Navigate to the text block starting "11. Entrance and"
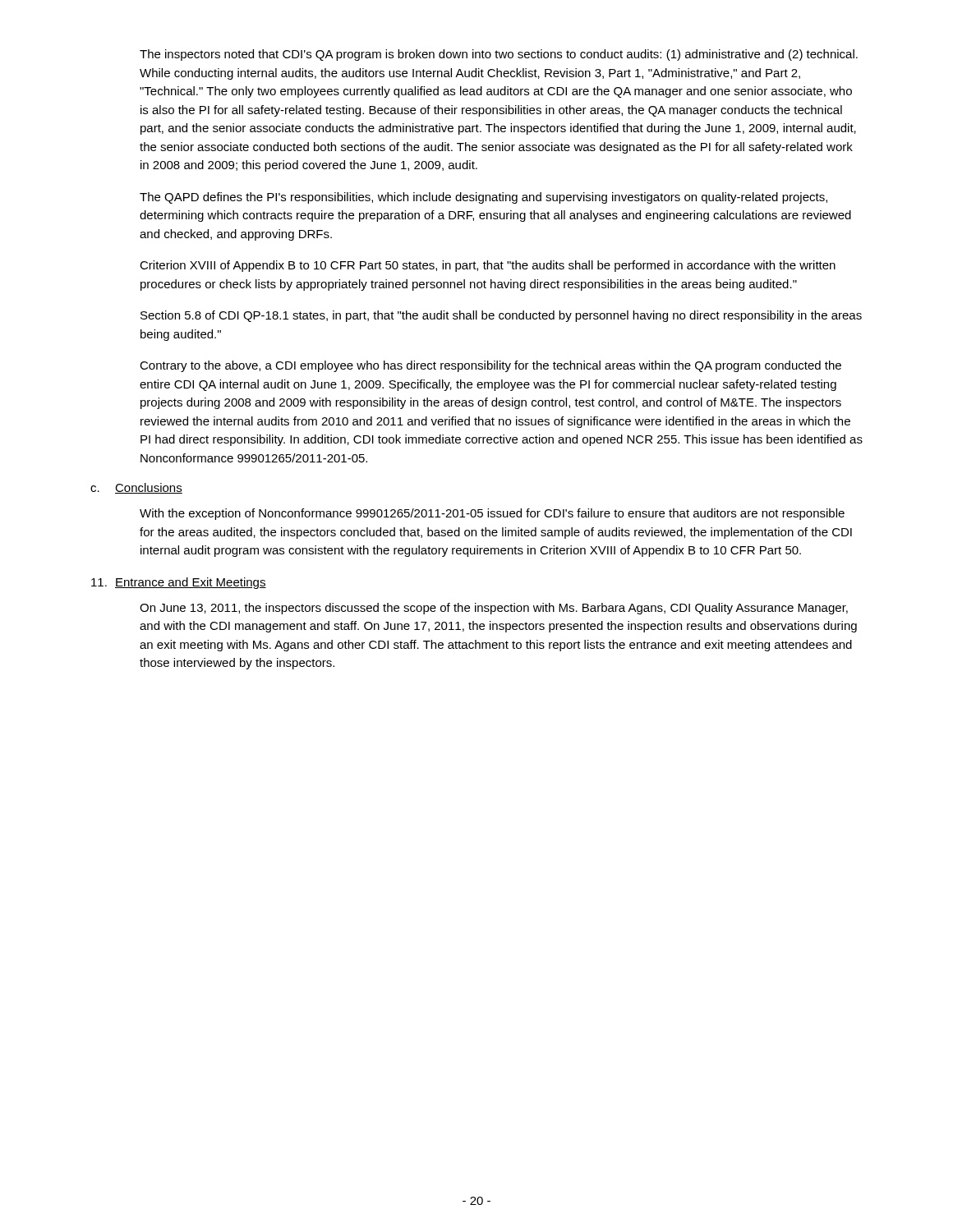The image size is (953, 1232). point(178,582)
